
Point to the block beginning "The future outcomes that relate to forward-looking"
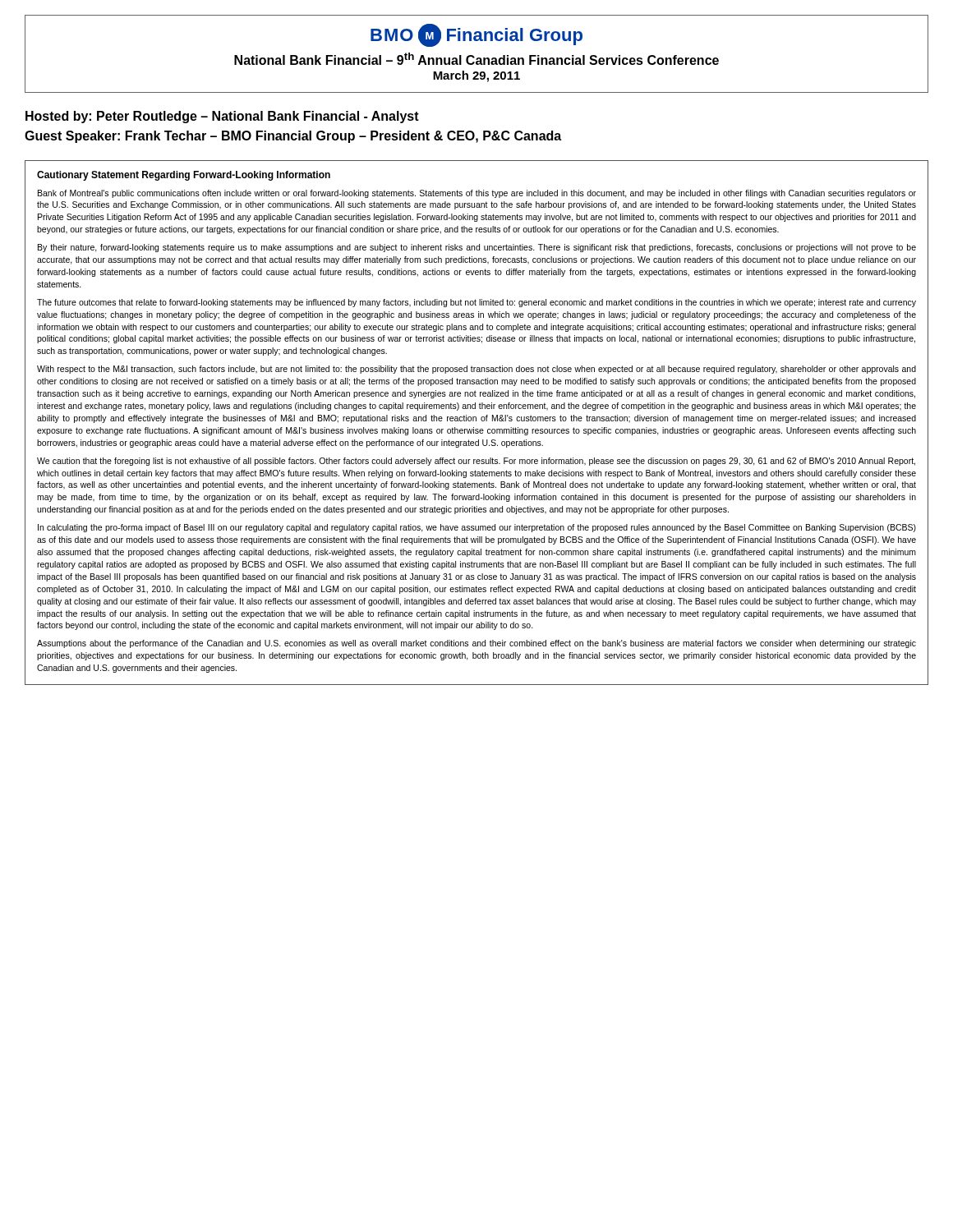[476, 327]
